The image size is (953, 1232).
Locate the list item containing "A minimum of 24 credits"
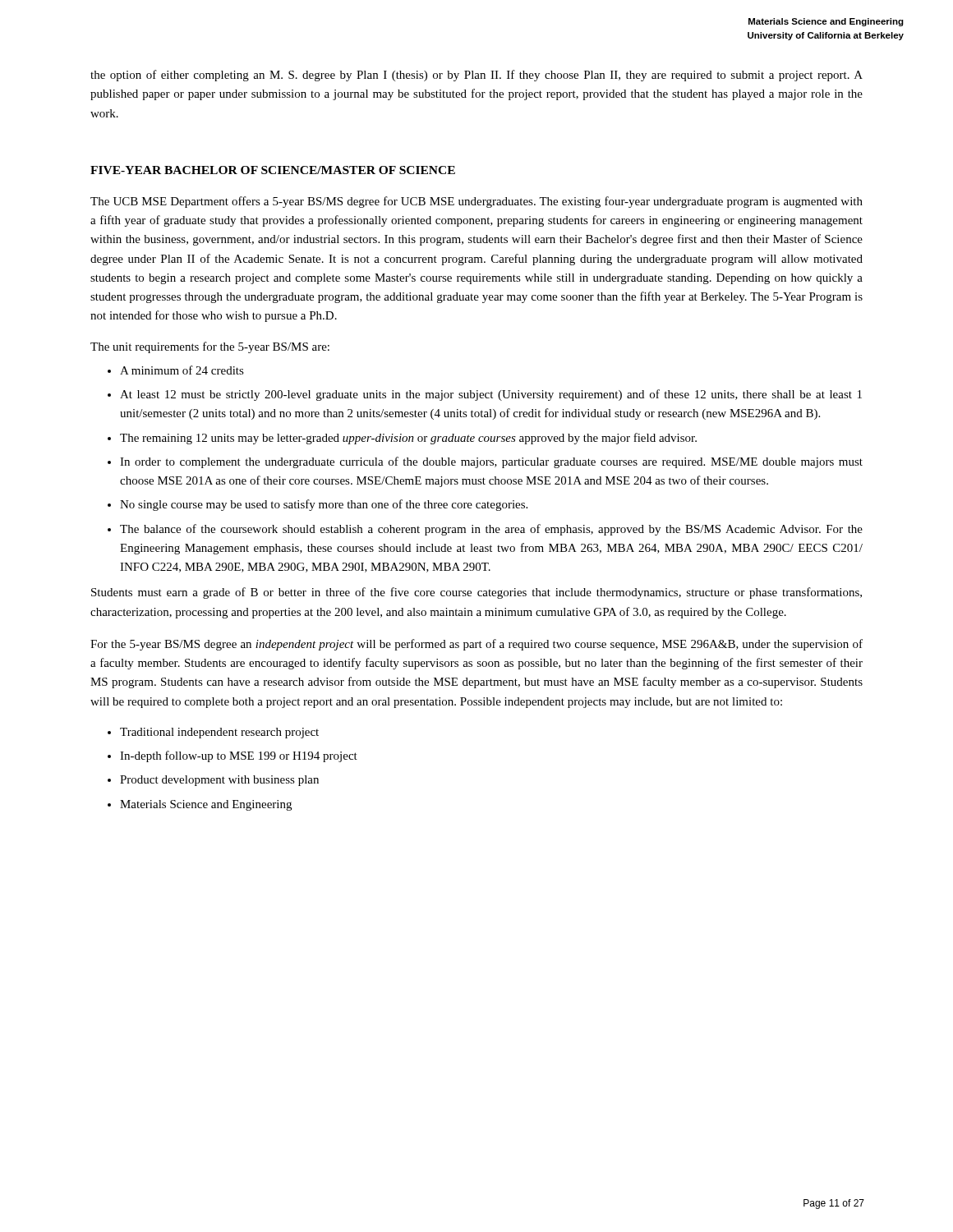click(x=182, y=370)
